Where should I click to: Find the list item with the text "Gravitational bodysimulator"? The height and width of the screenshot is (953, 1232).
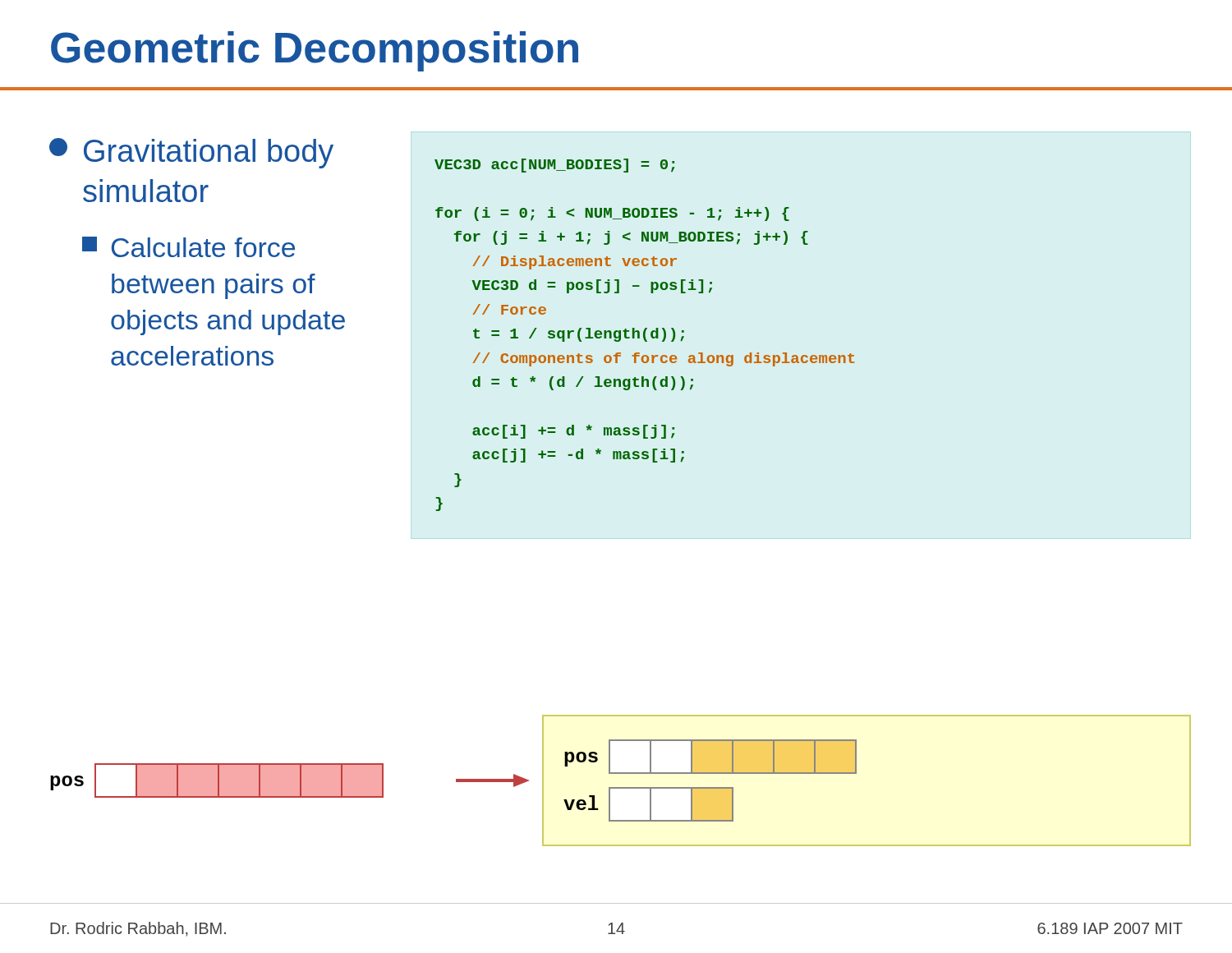point(192,172)
